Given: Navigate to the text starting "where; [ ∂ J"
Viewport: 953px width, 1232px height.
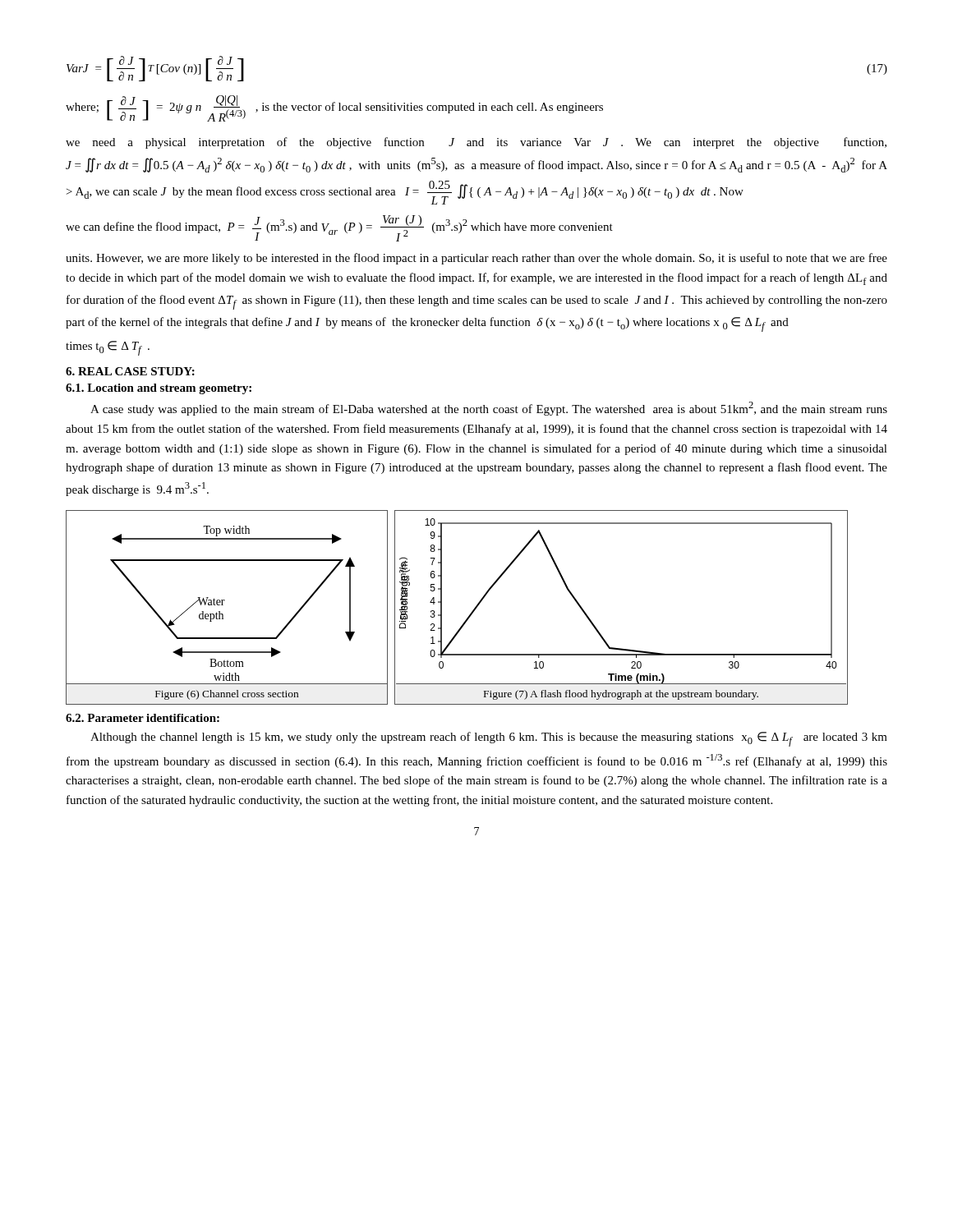Looking at the screenshot, I should click(335, 108).
